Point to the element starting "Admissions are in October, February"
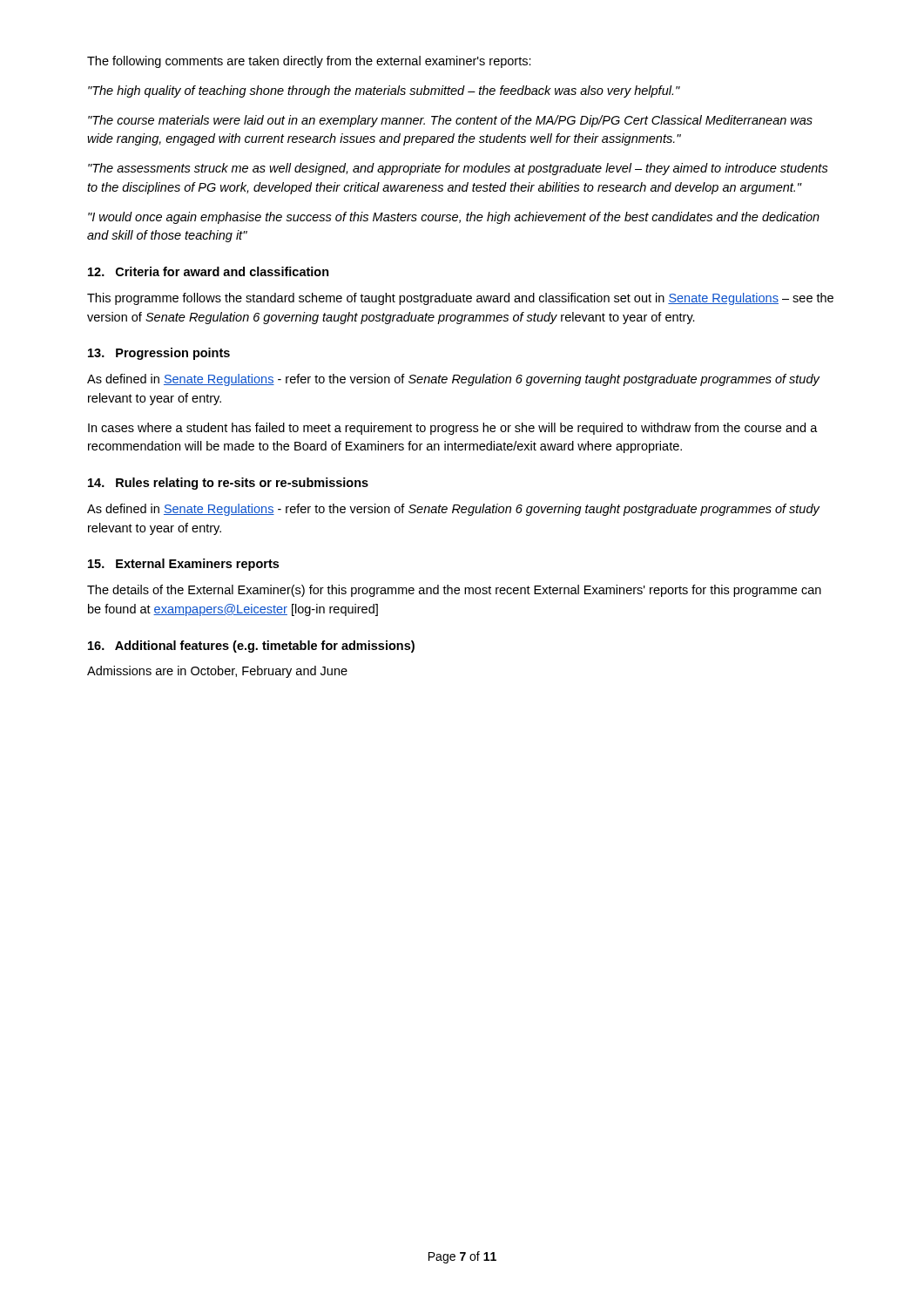Image resolution: width=924 pixels, height=1307 pixels. [217, 671]
